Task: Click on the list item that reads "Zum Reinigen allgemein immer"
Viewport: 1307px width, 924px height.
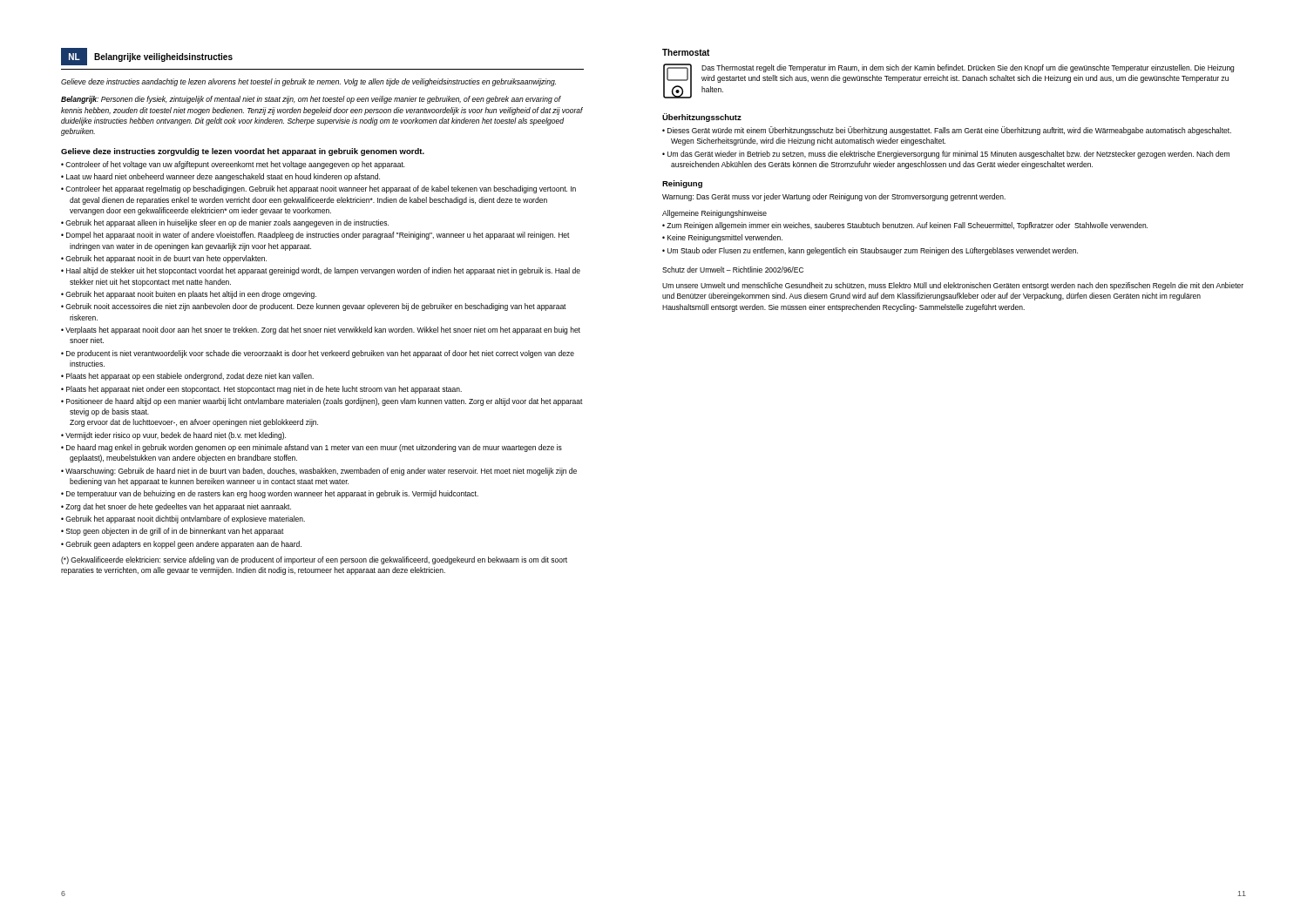Action: [908, 225]
